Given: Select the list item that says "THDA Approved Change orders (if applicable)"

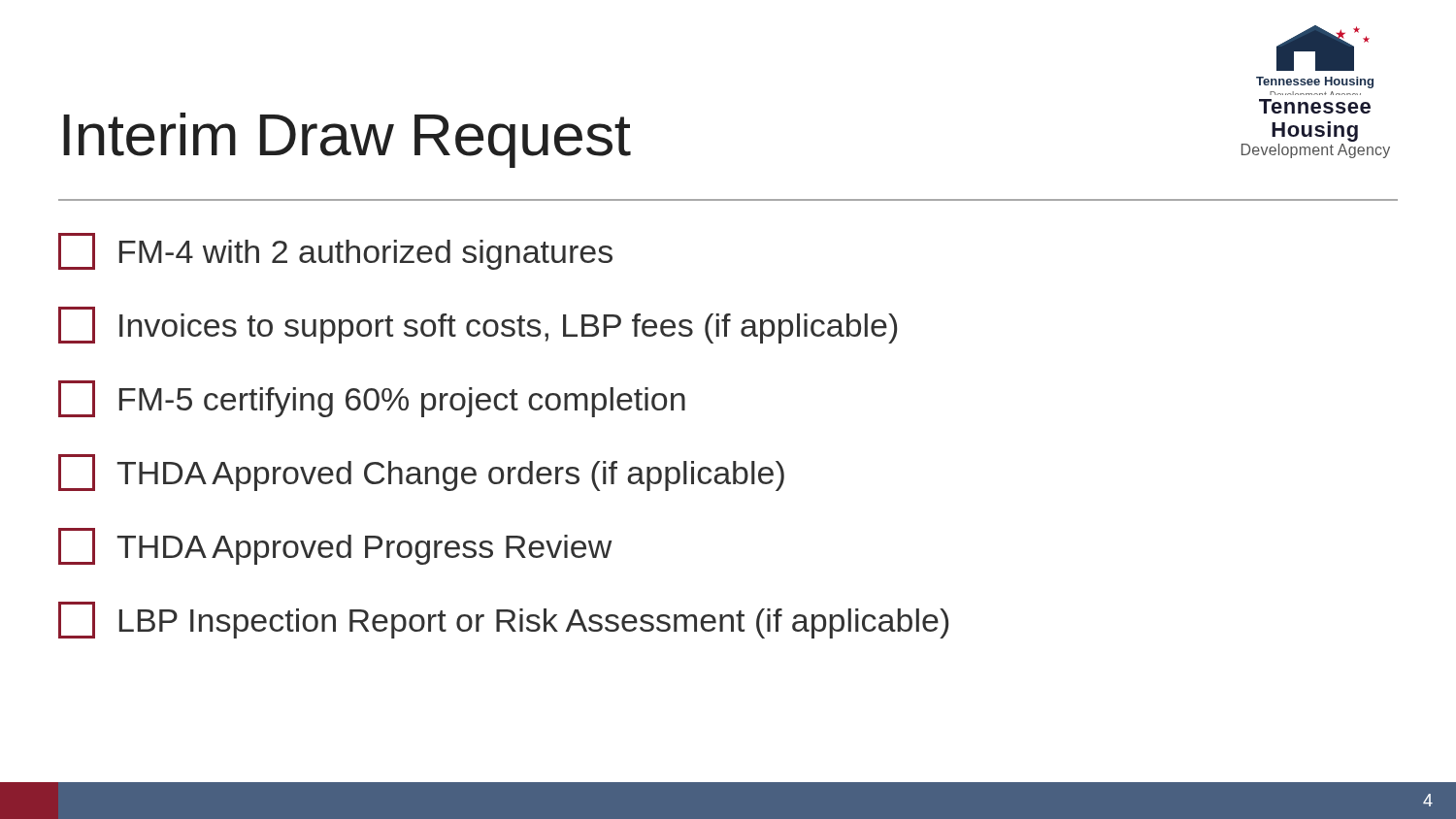Looking at the screenshot, I should click(x=422, y=473).
